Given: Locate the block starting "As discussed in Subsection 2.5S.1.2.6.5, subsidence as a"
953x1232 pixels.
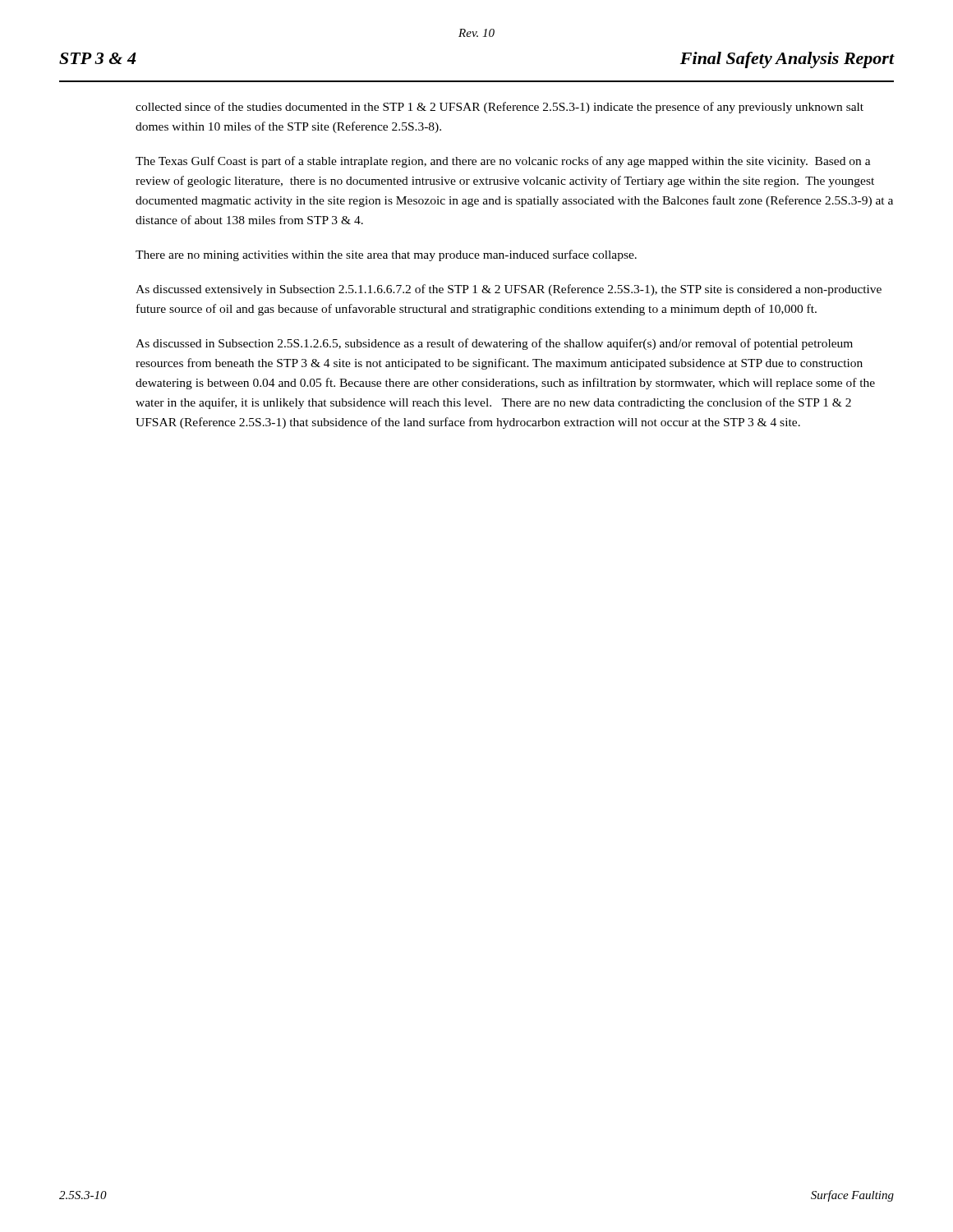Looking at the screenshot, I should pyautogui.click(x=505, y=382).
